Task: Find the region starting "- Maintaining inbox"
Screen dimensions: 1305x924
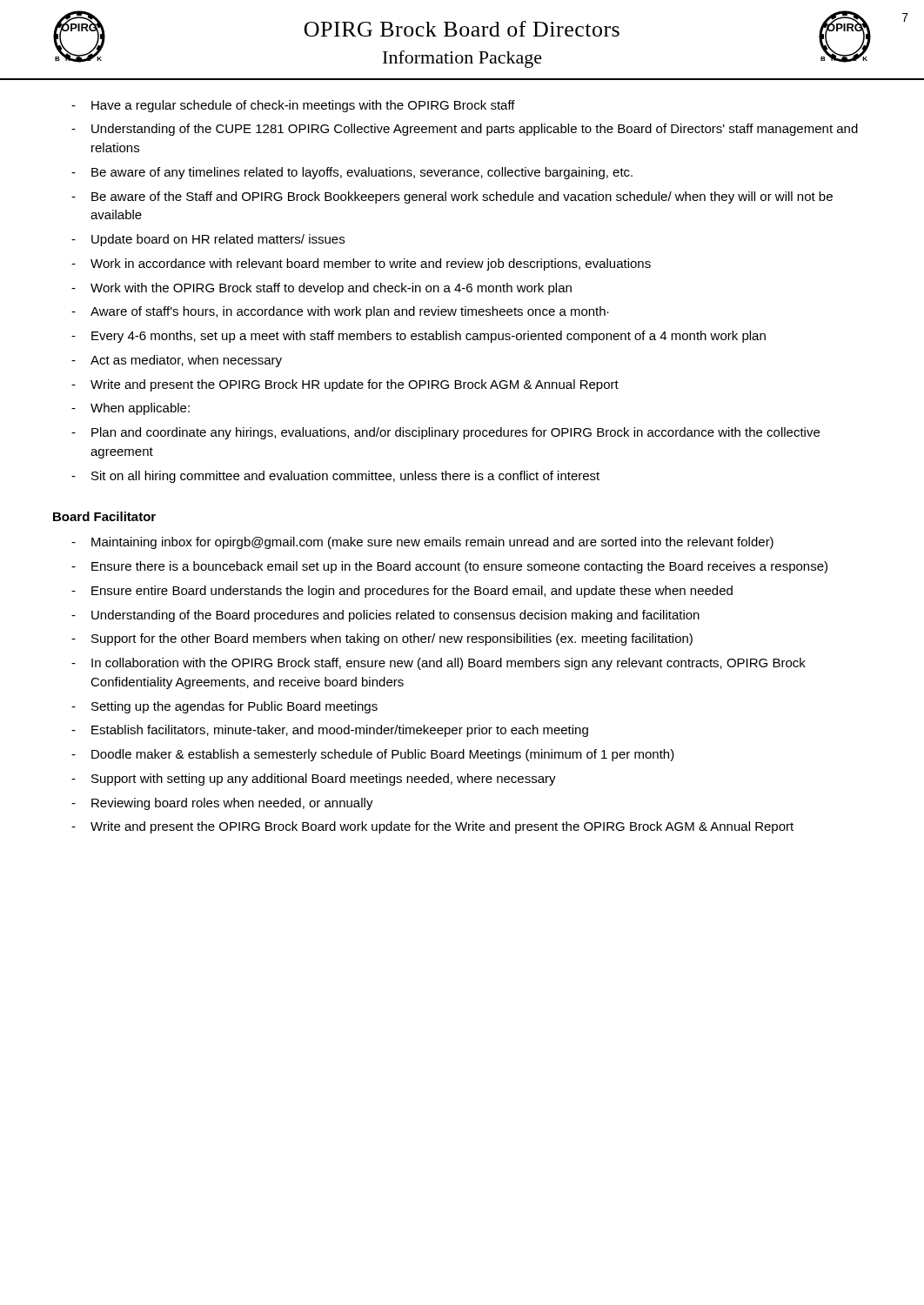Action: (462, 542)
